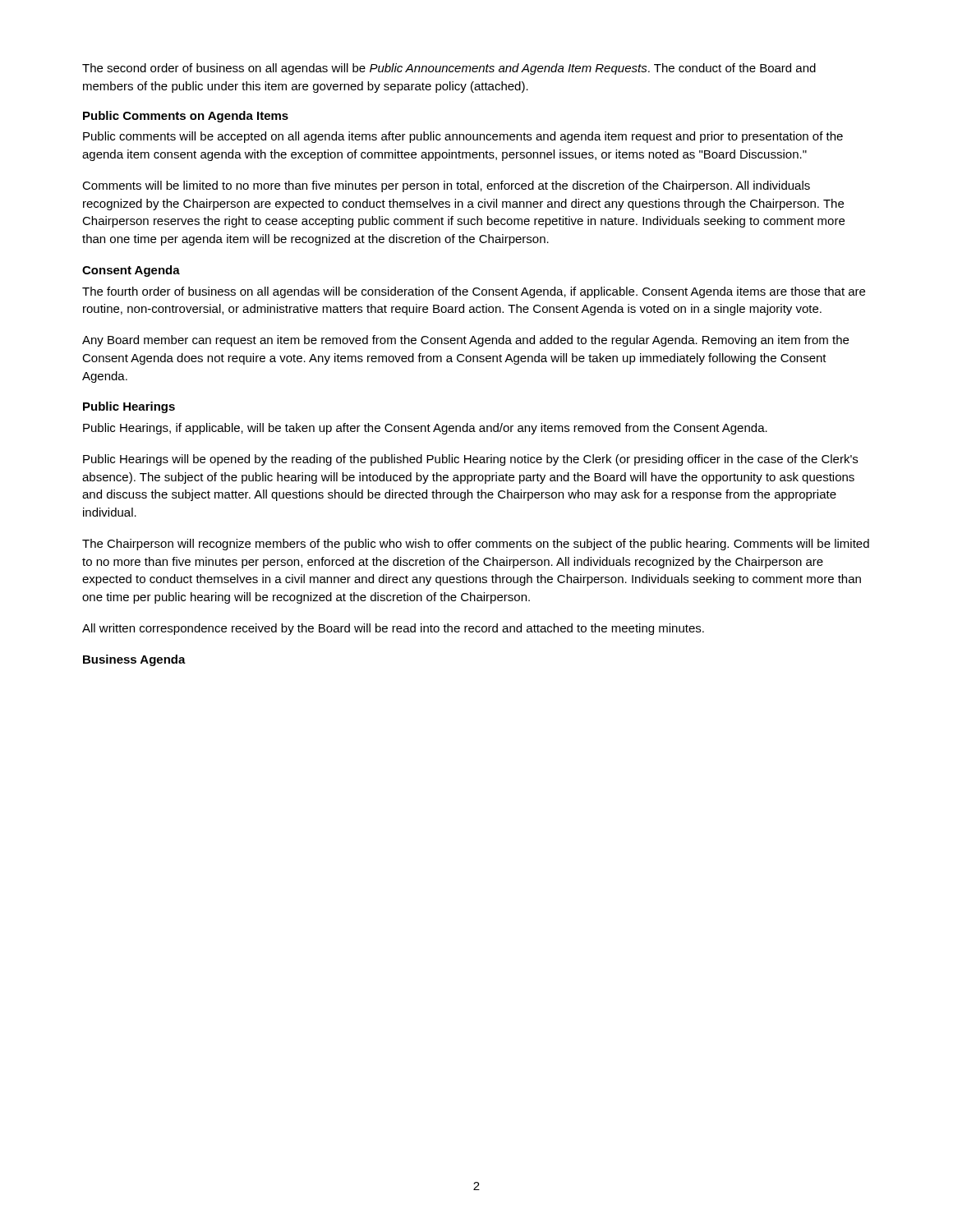Image resolution: width=953 pixels, height=1232 pixels.
Task: Where is the section header that starts "Public Comments on Agenda"?
Action: (185, 115)
